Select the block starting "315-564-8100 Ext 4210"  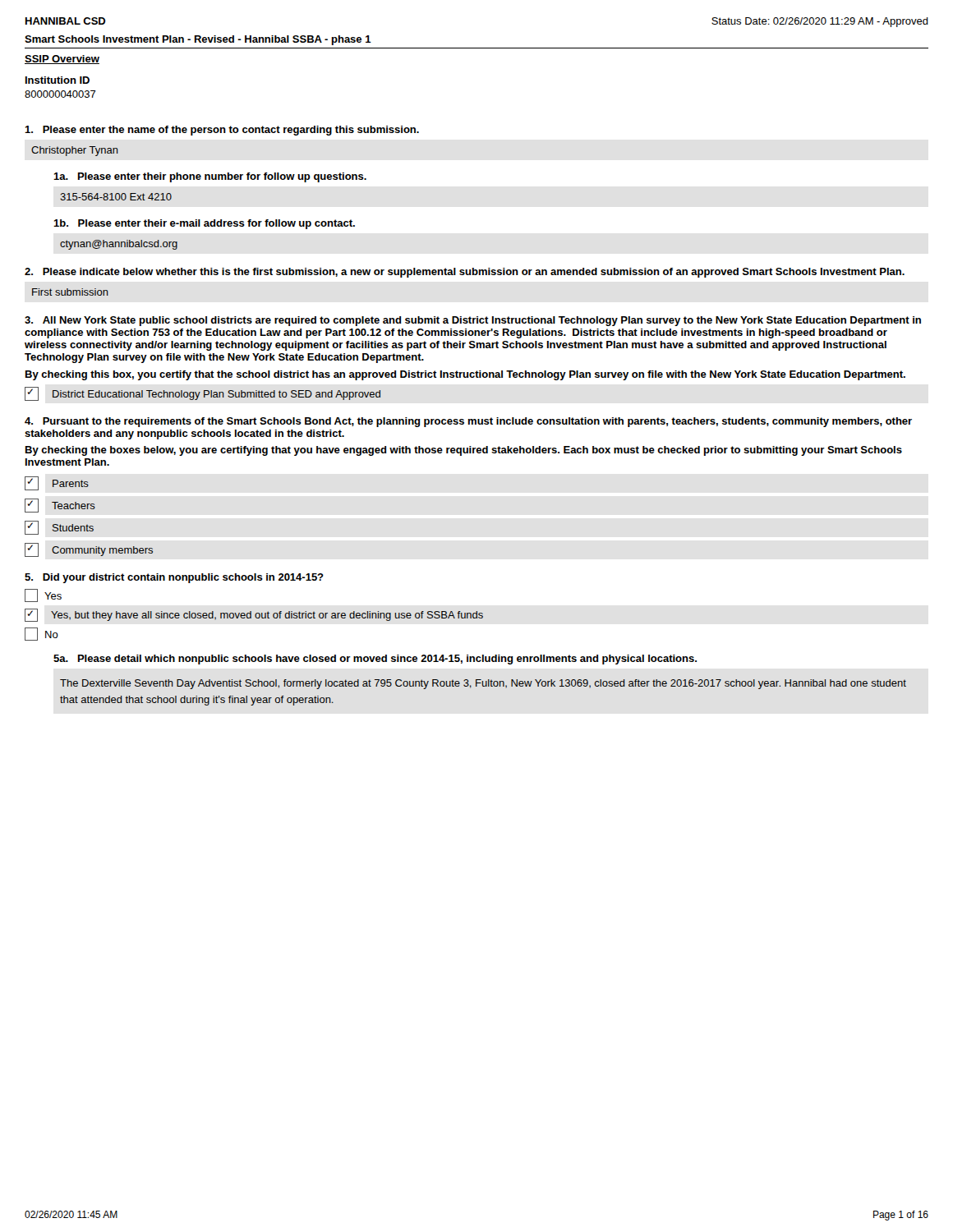click(116, 197)
